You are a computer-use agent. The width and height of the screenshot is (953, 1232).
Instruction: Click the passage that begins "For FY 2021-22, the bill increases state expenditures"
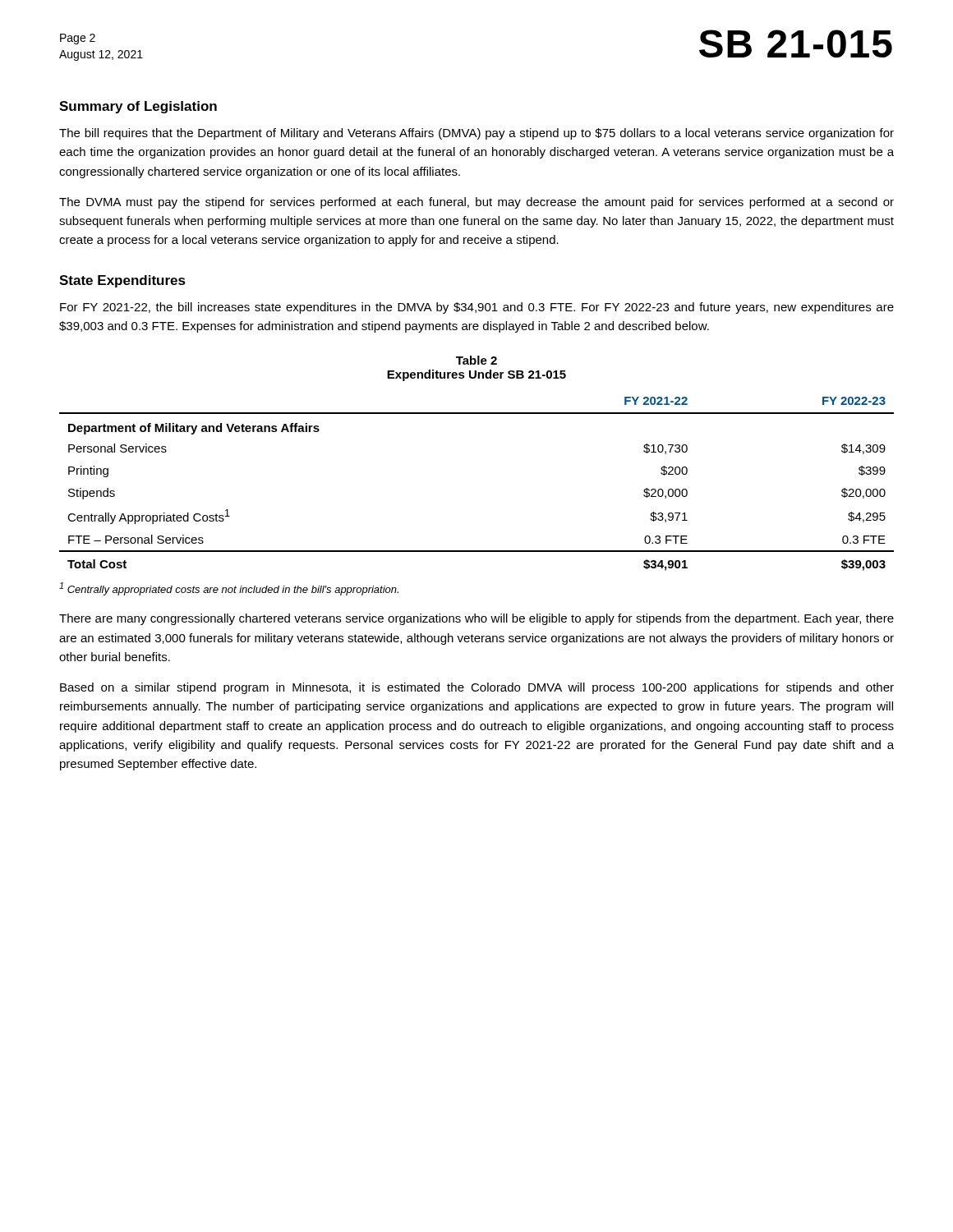tap(476, 316)
